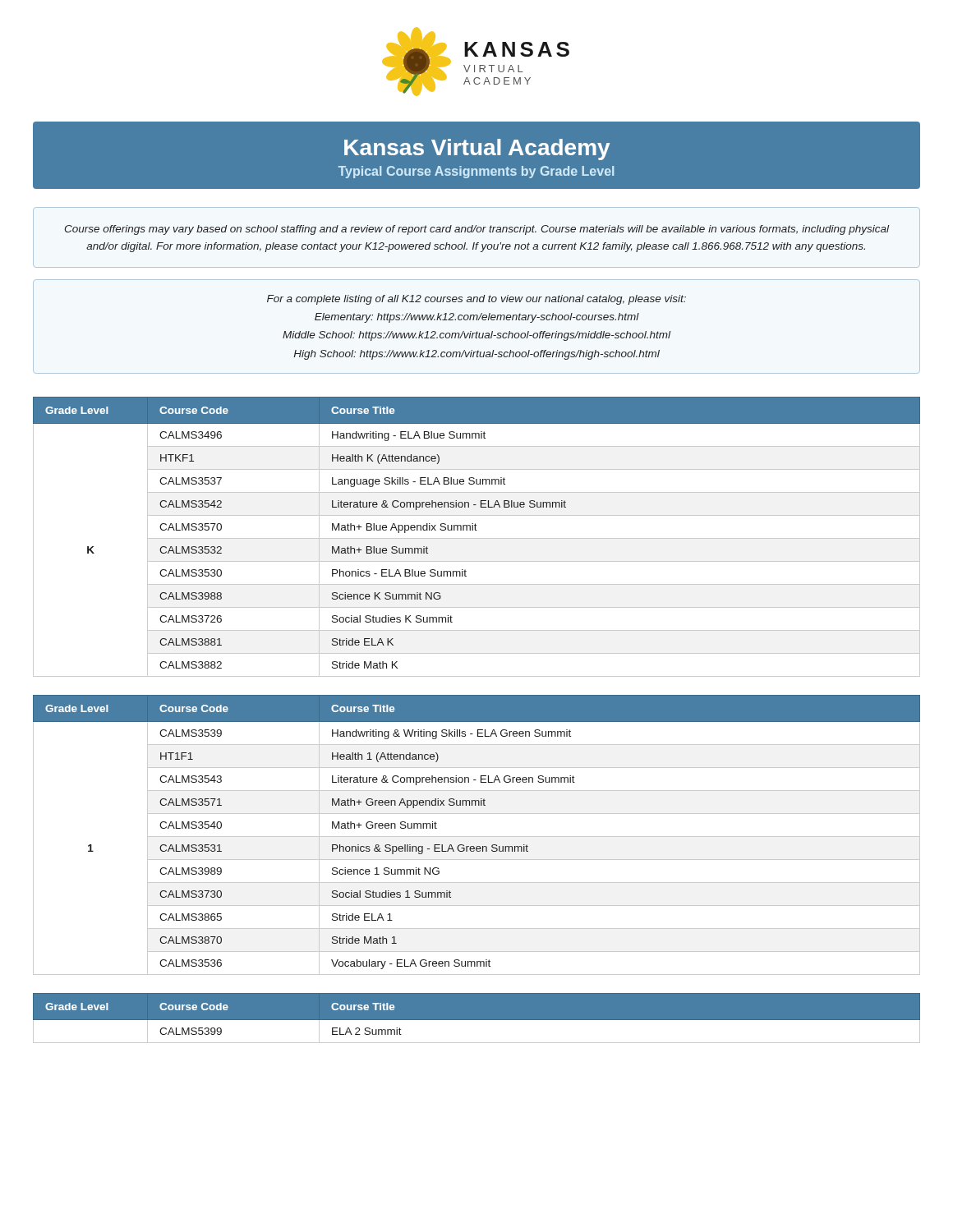Image resolution: width=953 pixels, height=1232 pixels.
Task: Click the passage that begins "For a complete listing"
Action: pos(476,326)
